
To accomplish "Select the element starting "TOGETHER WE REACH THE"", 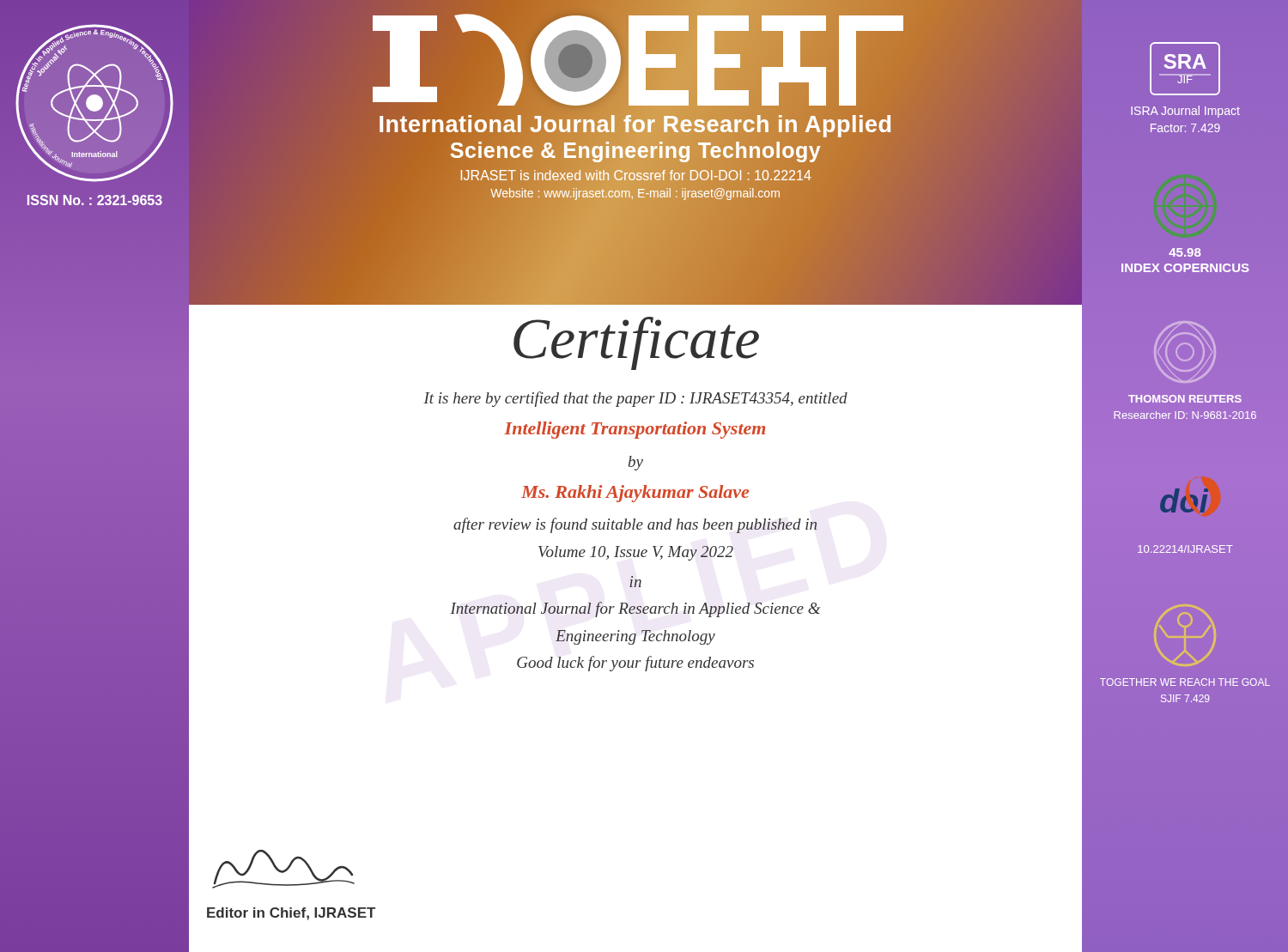I will pos(1185,691).
